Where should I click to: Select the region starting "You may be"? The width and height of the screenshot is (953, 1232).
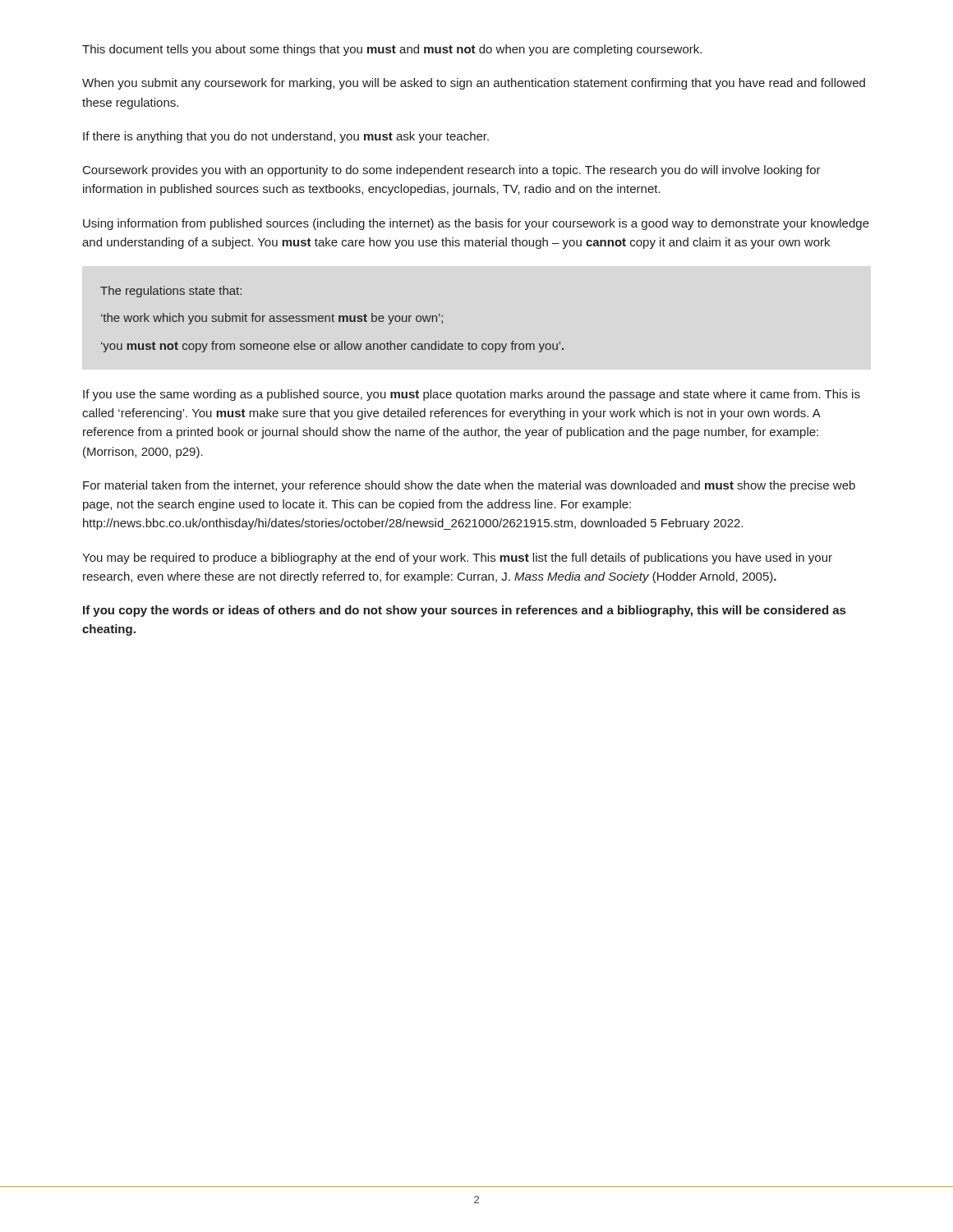pyautogui.click(x=457, y=566)
